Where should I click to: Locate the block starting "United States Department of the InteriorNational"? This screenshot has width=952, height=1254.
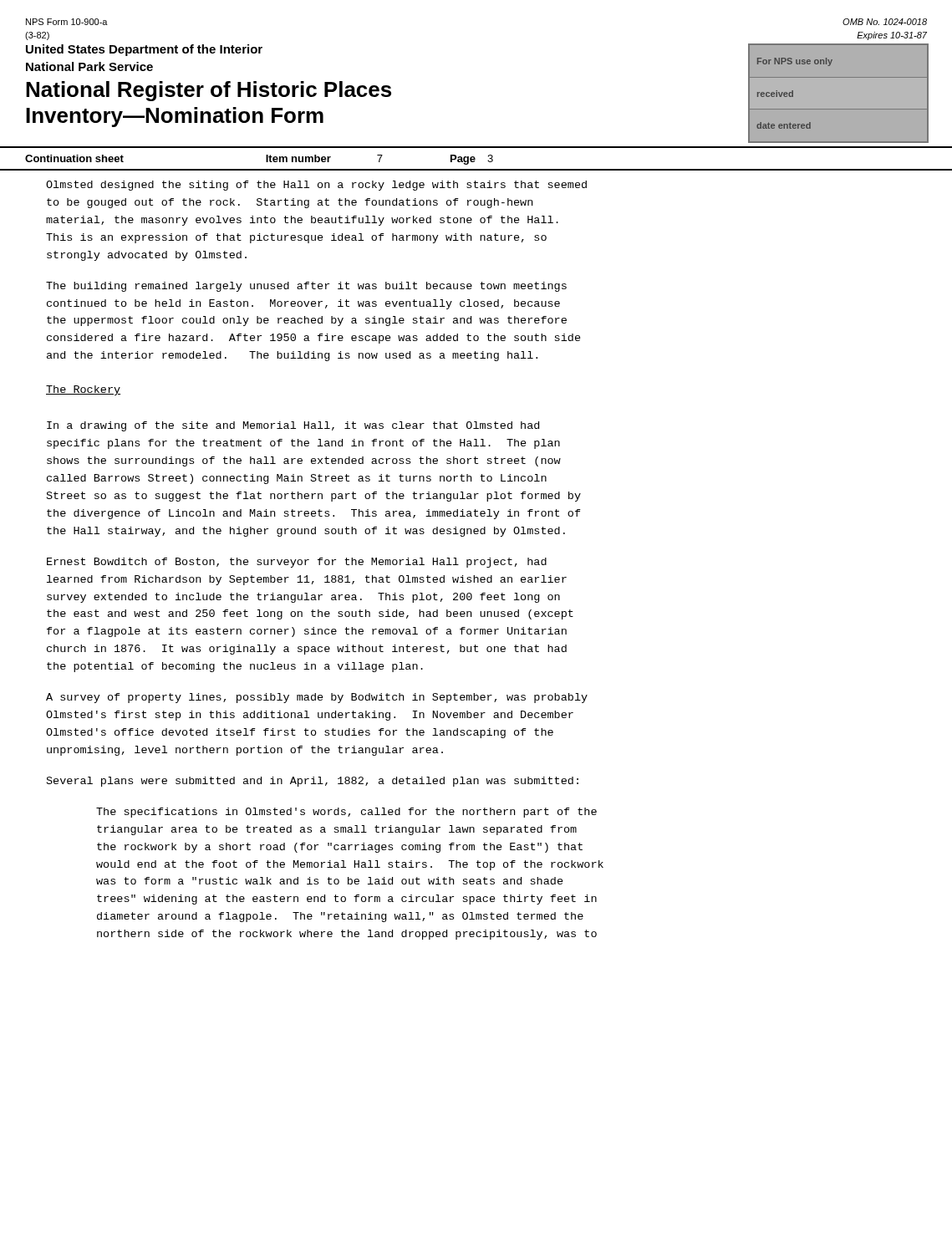380,85
